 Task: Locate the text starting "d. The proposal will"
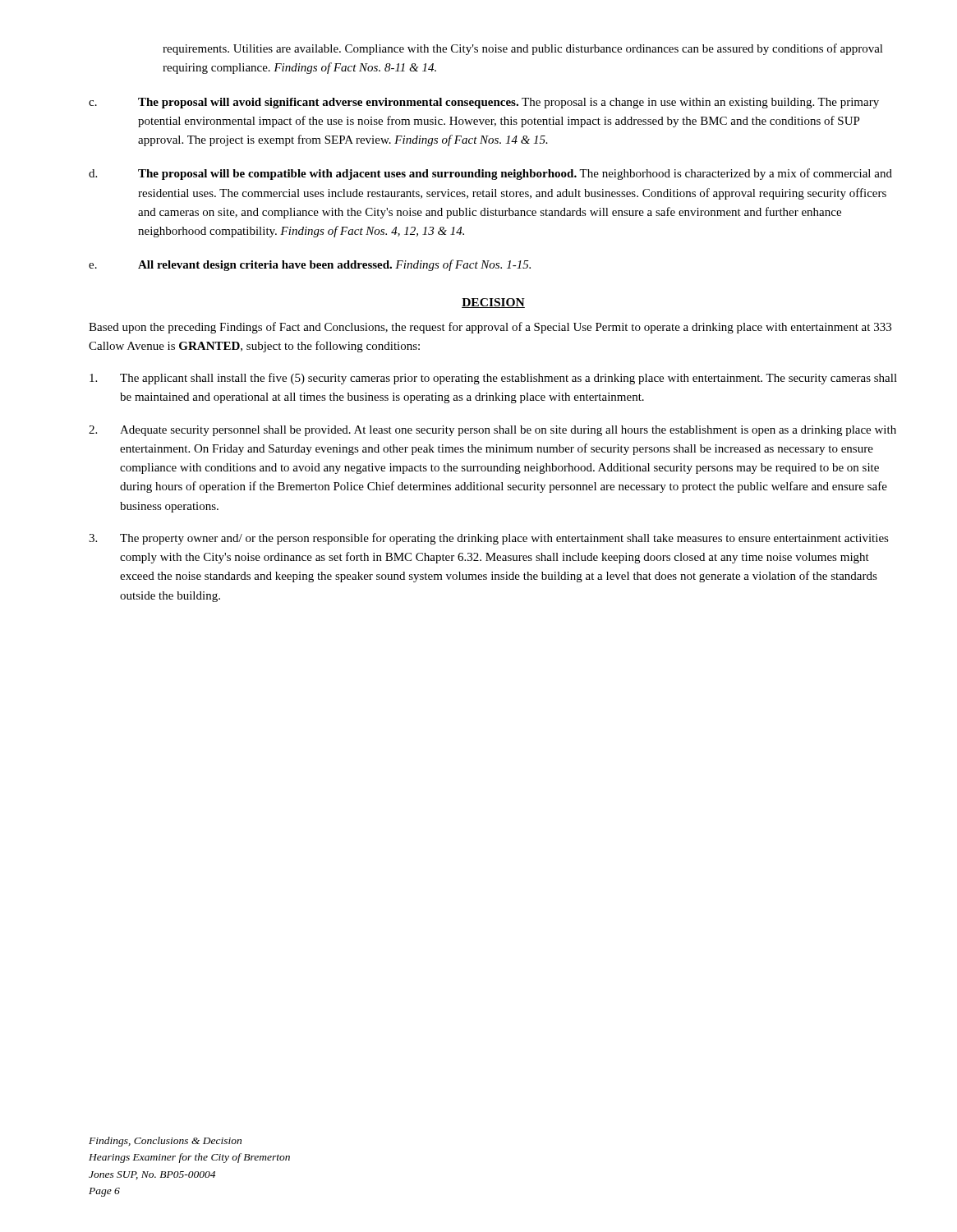tap(493, 203)
